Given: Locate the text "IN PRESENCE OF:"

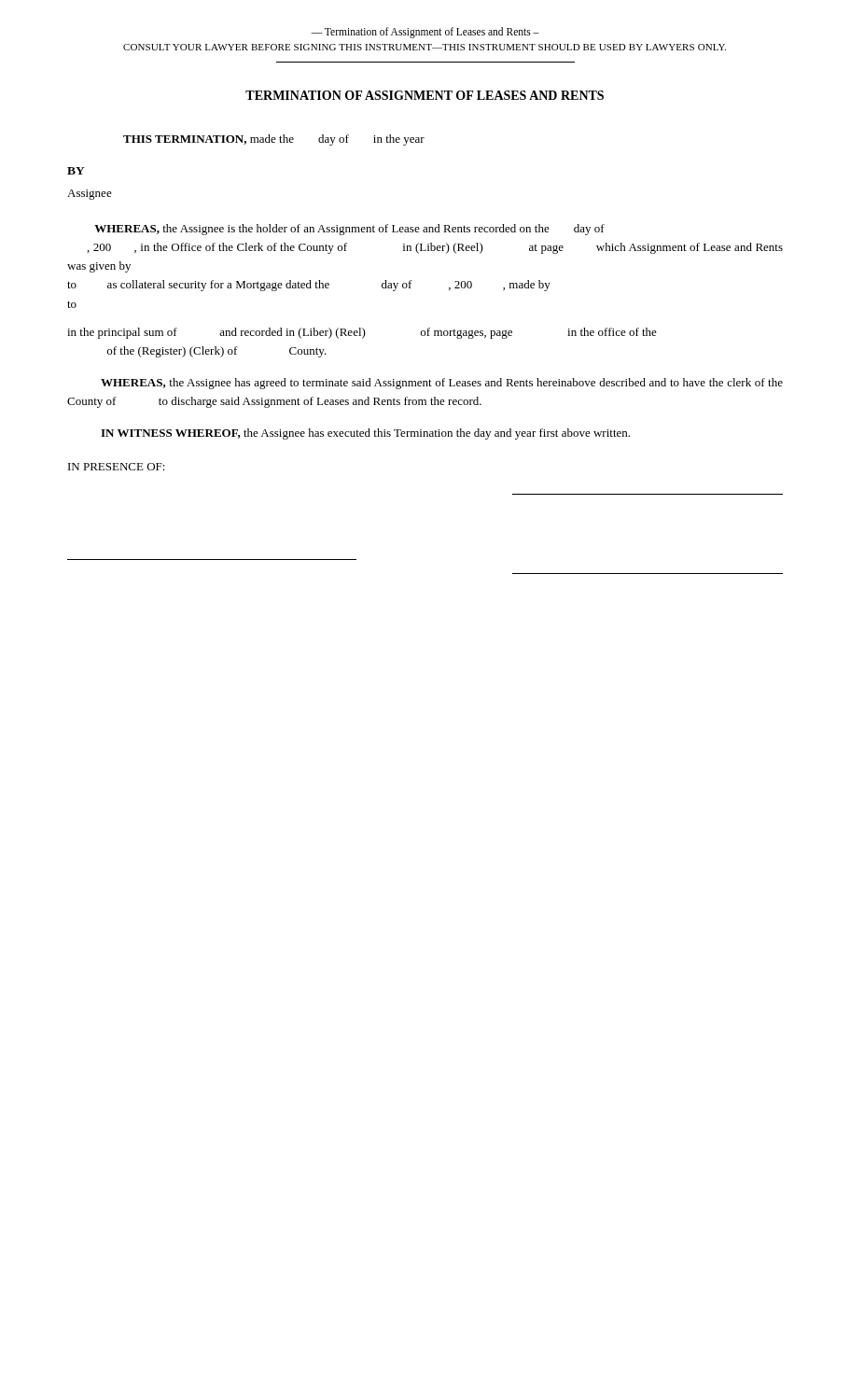Looking at the screenshot, I should point(116,467).
